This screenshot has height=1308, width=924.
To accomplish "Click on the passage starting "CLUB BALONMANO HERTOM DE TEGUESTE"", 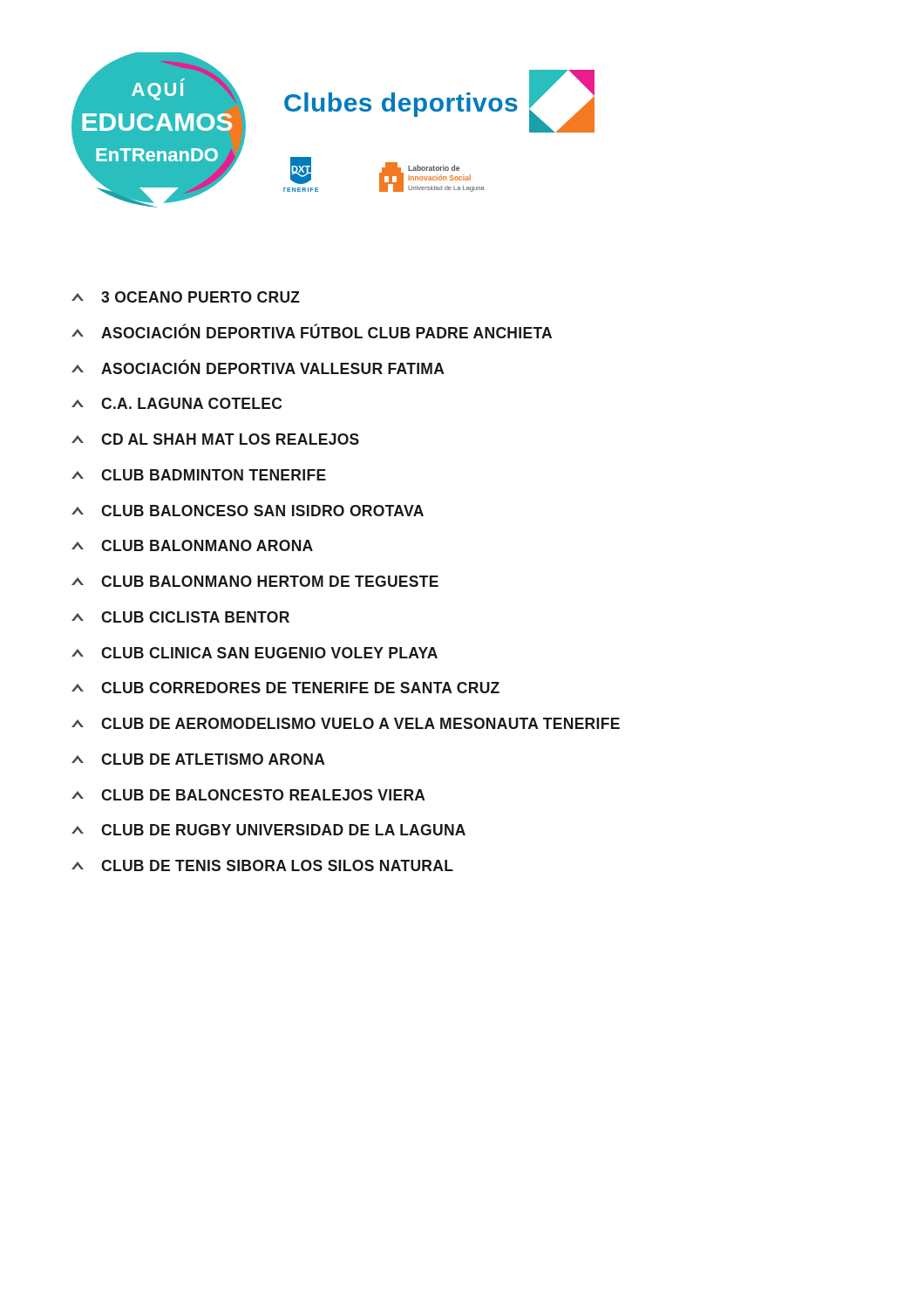I will (254, 582).
